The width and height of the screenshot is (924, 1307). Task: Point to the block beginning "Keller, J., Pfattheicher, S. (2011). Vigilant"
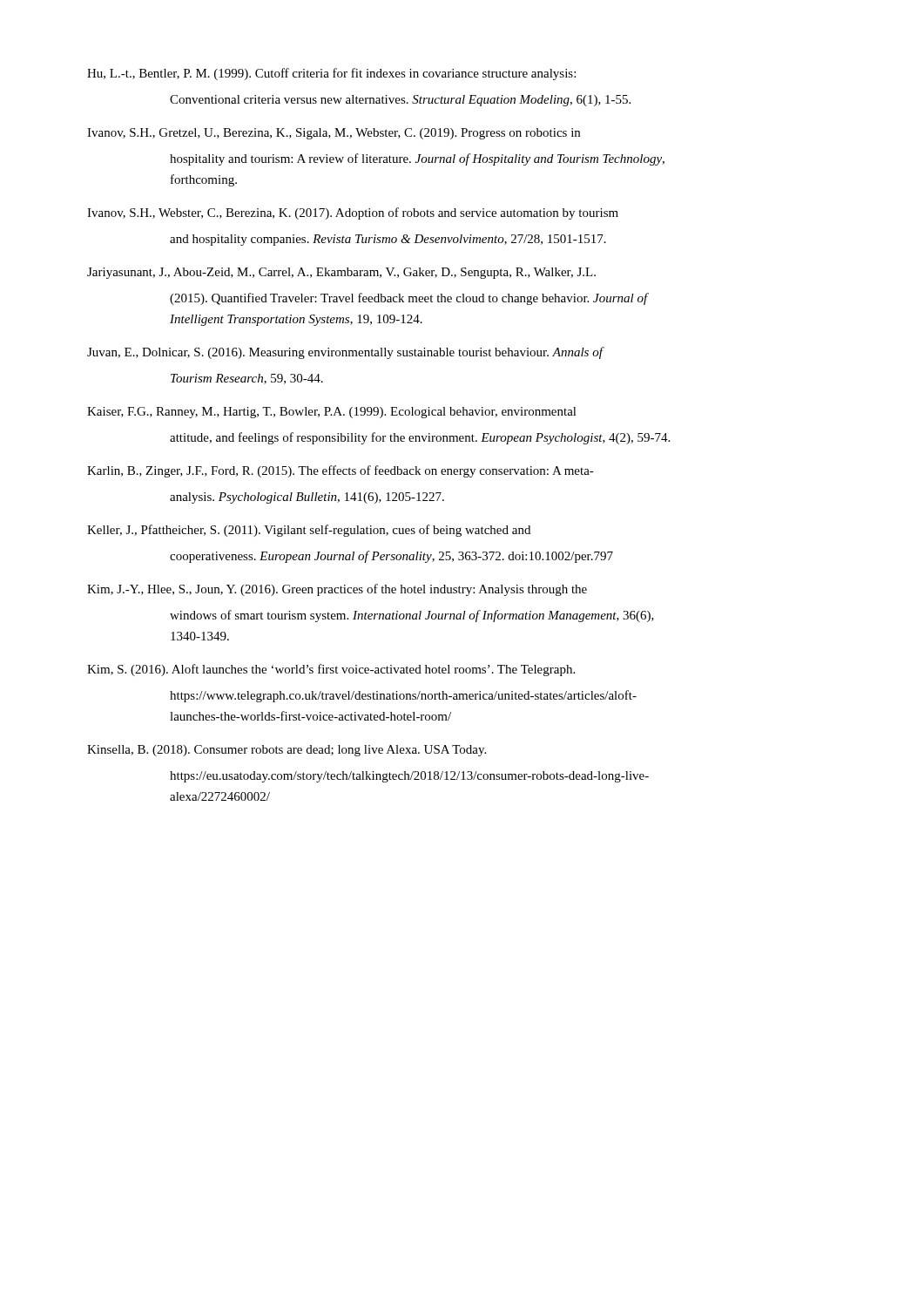point(462,543)
